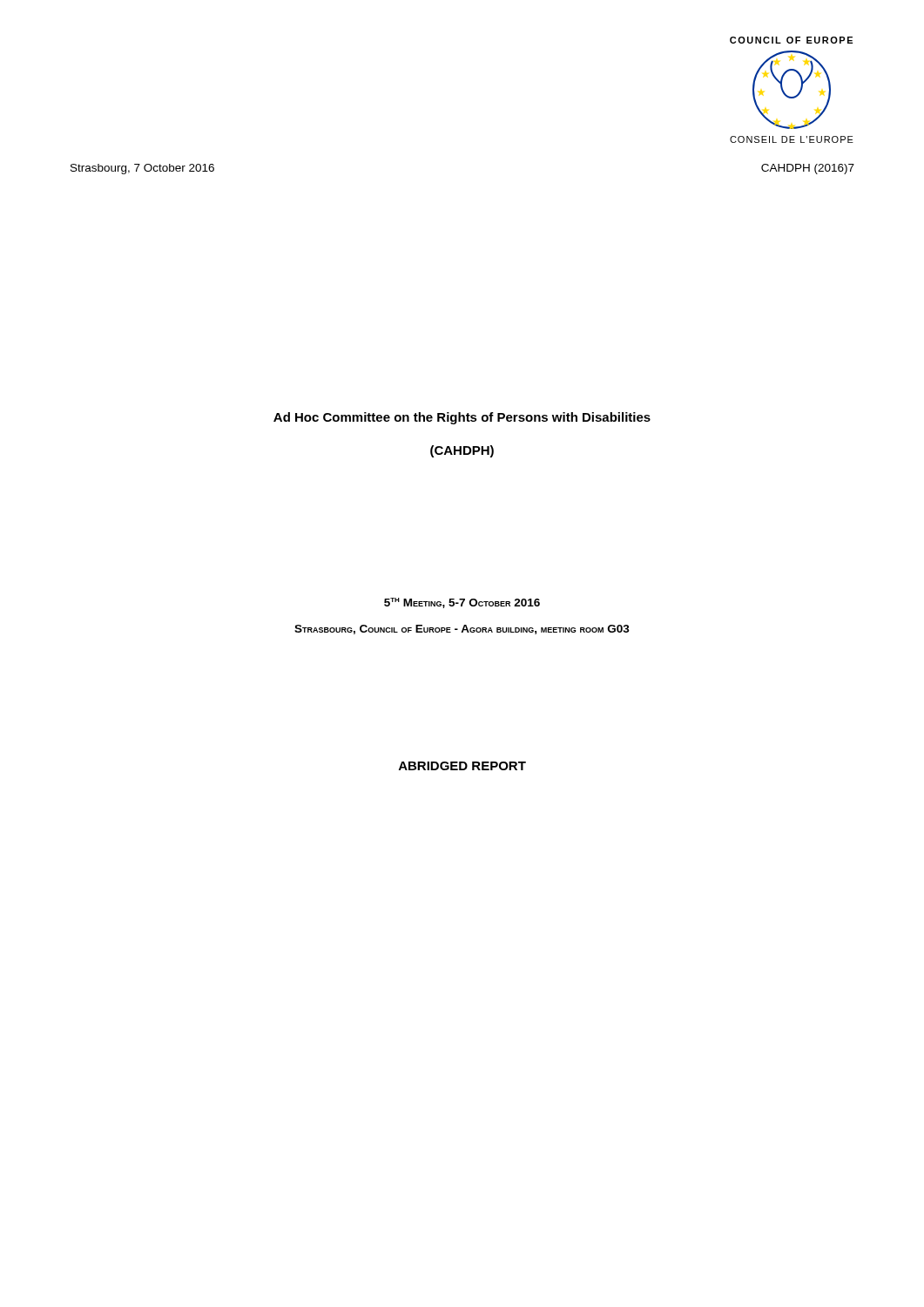Image resolution: width=924 pixels, height=1307 pixels.
Task: Point to the region starting "Strasbourg, 7 October 2016"
Action: (x=142, y=168)
